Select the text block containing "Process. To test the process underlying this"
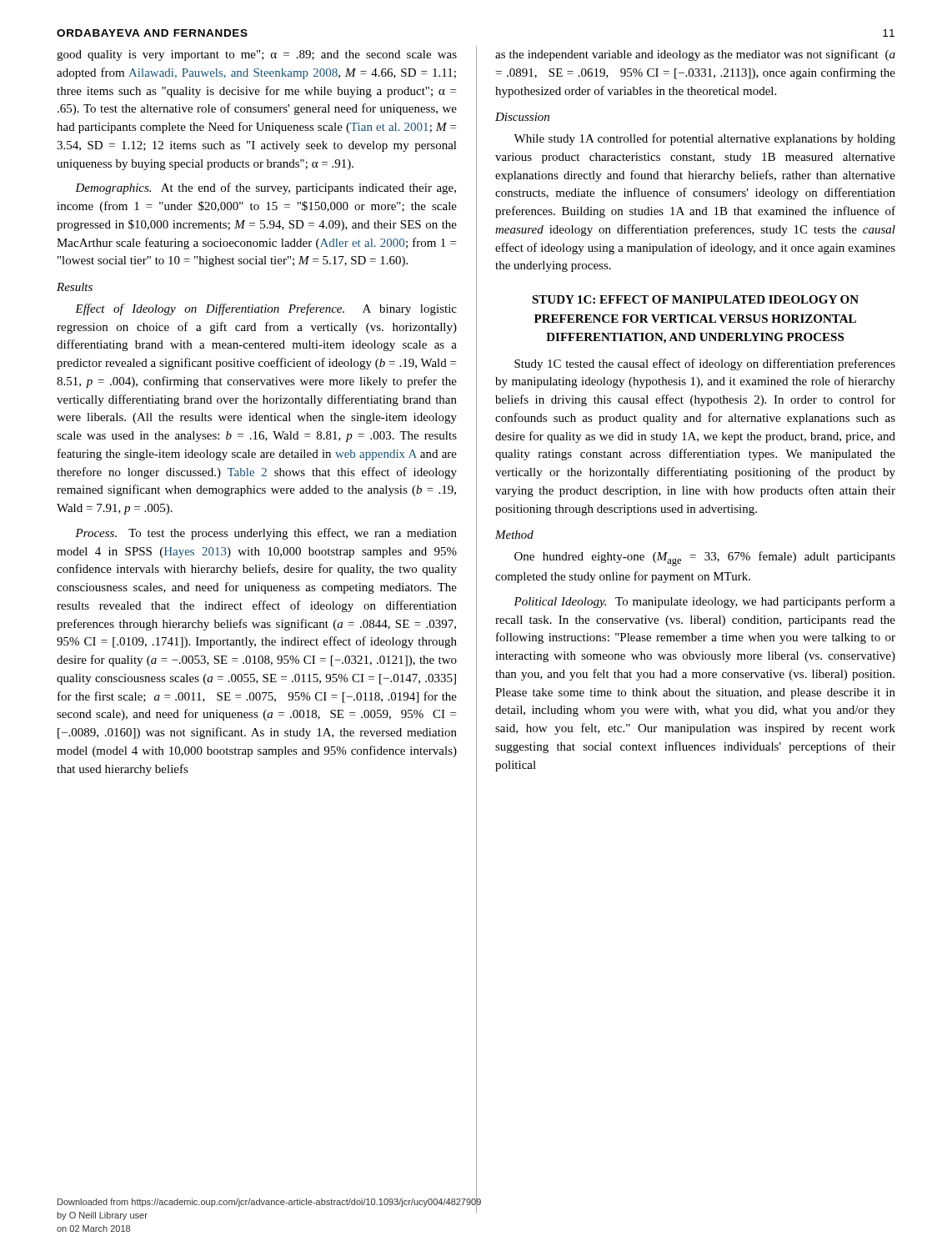 pyautogui.click(x=257, y=651)
